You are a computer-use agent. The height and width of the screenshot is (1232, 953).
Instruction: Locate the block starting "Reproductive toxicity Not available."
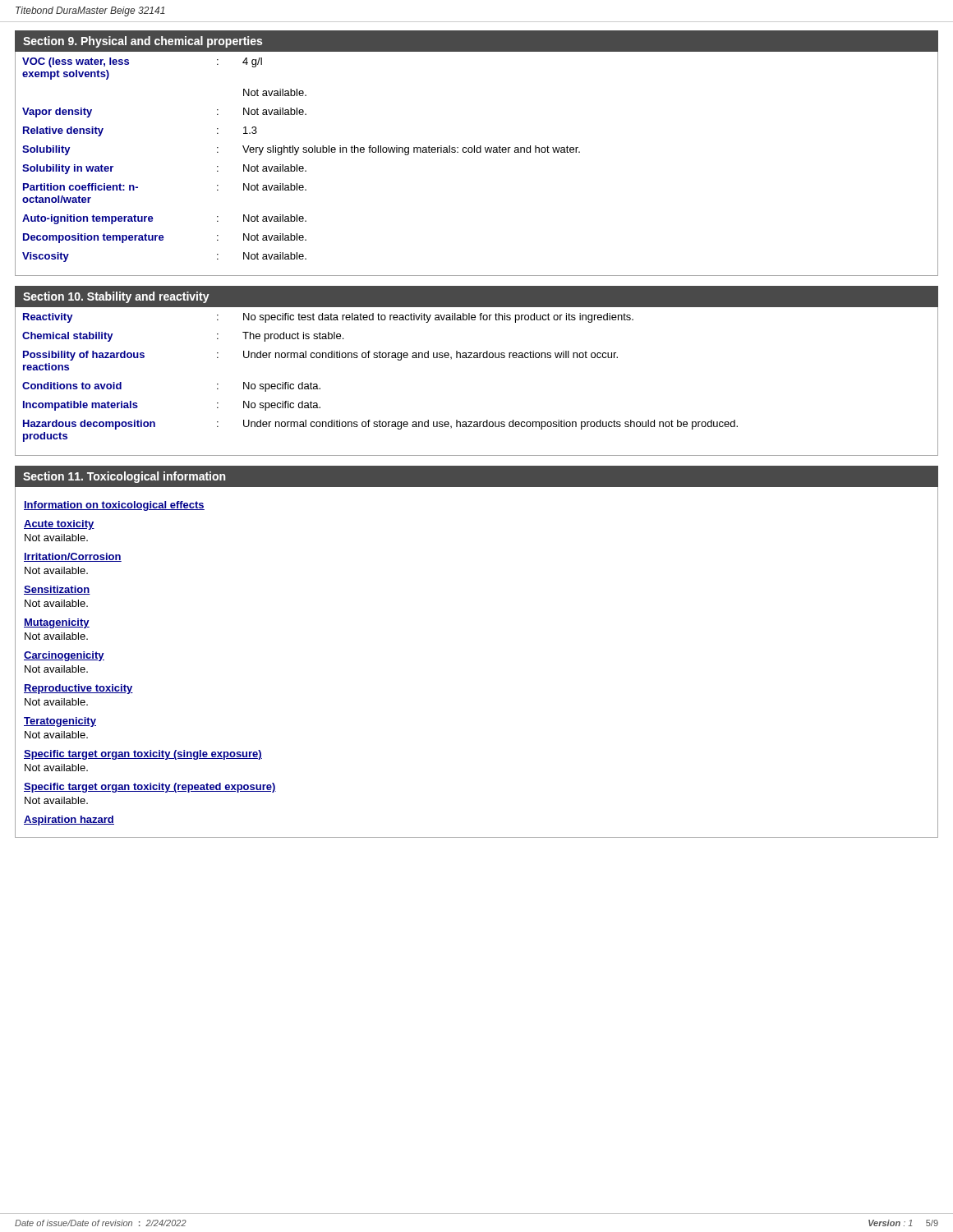(x=78, y=689)
